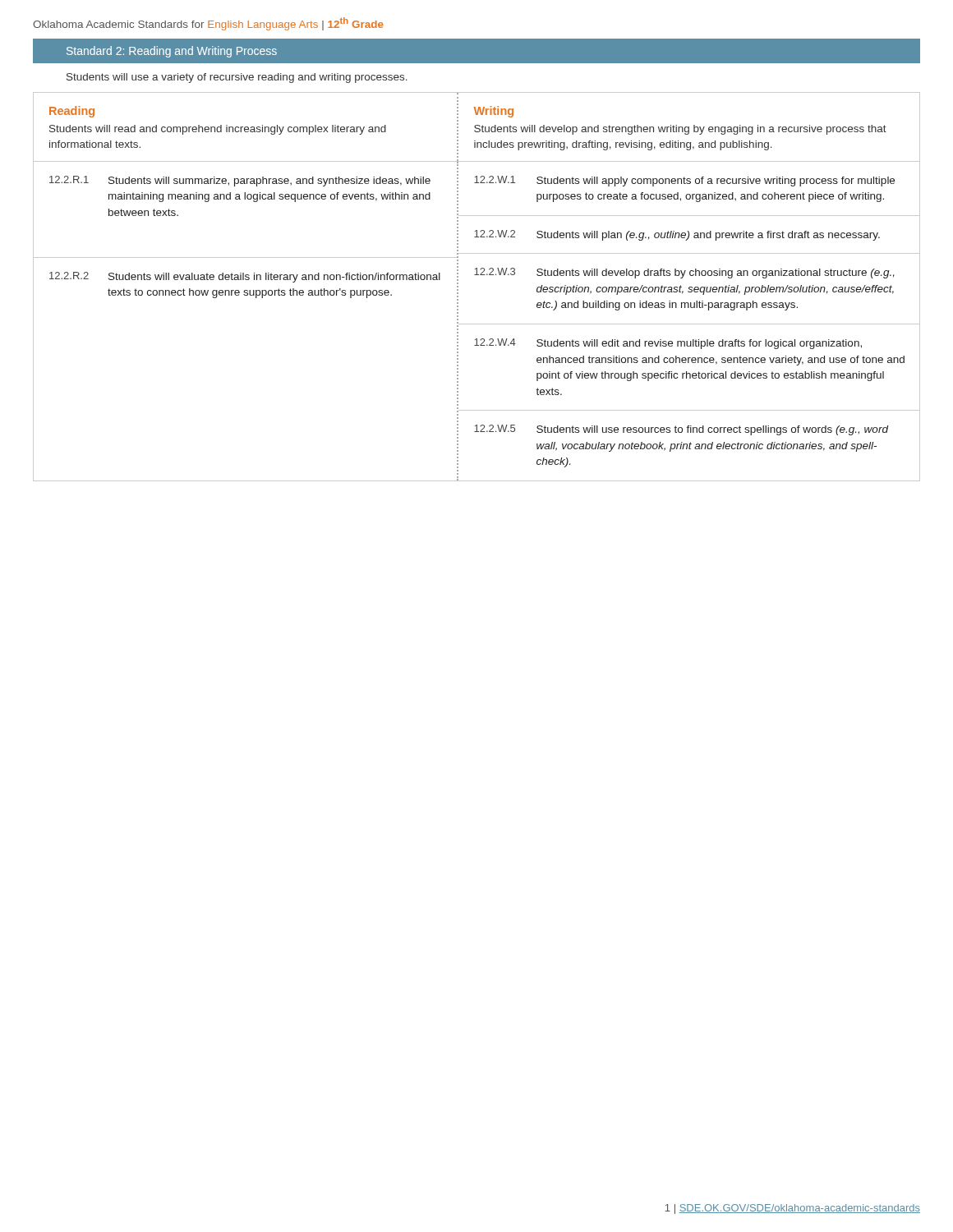Point to the block starting "12.2.W.1 Students will apply components of a recursive"
Viewport: 953px width, 1232px height.
[689, 188]
